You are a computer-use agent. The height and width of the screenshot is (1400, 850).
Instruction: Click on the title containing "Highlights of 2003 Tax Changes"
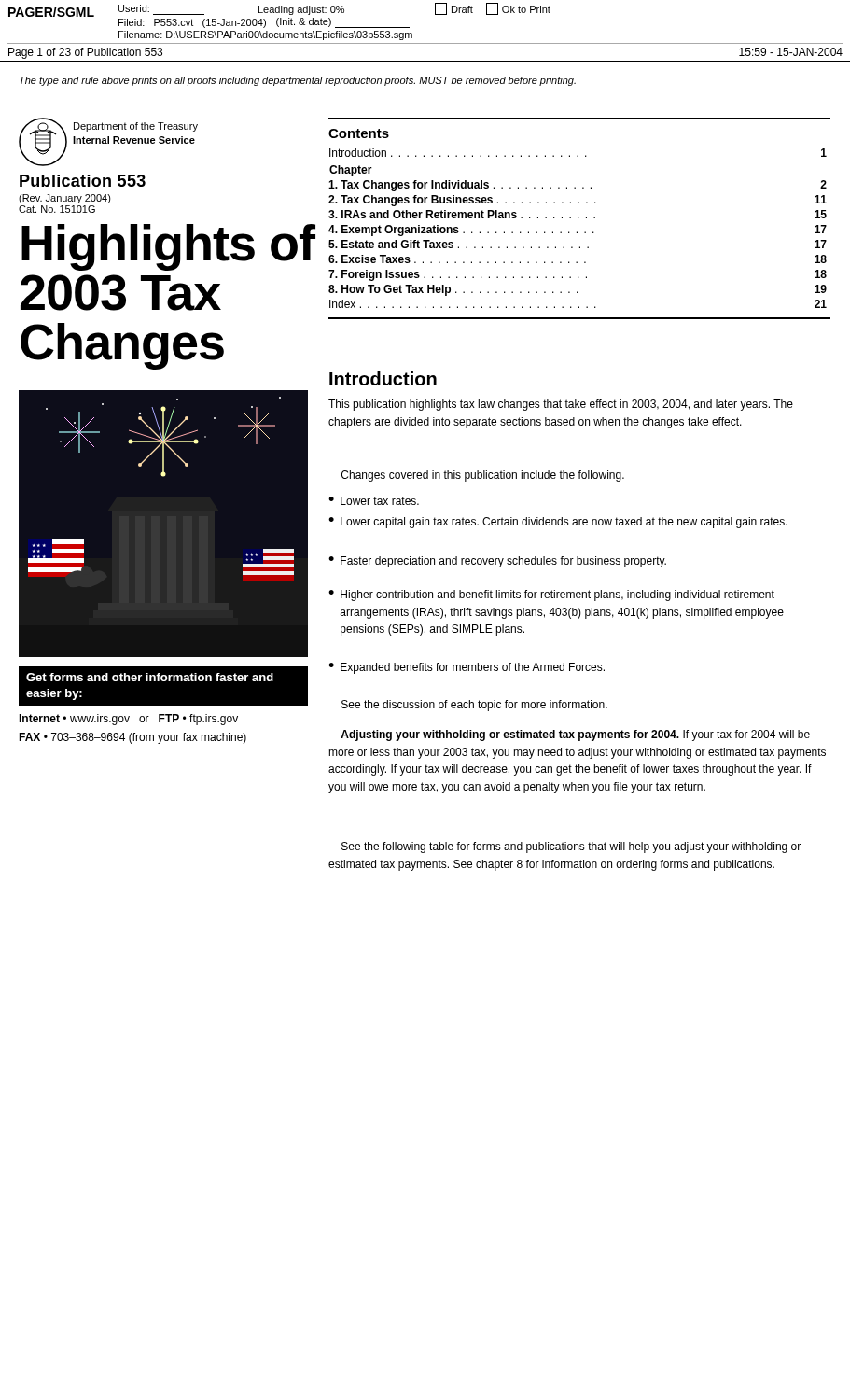(168, 292)
